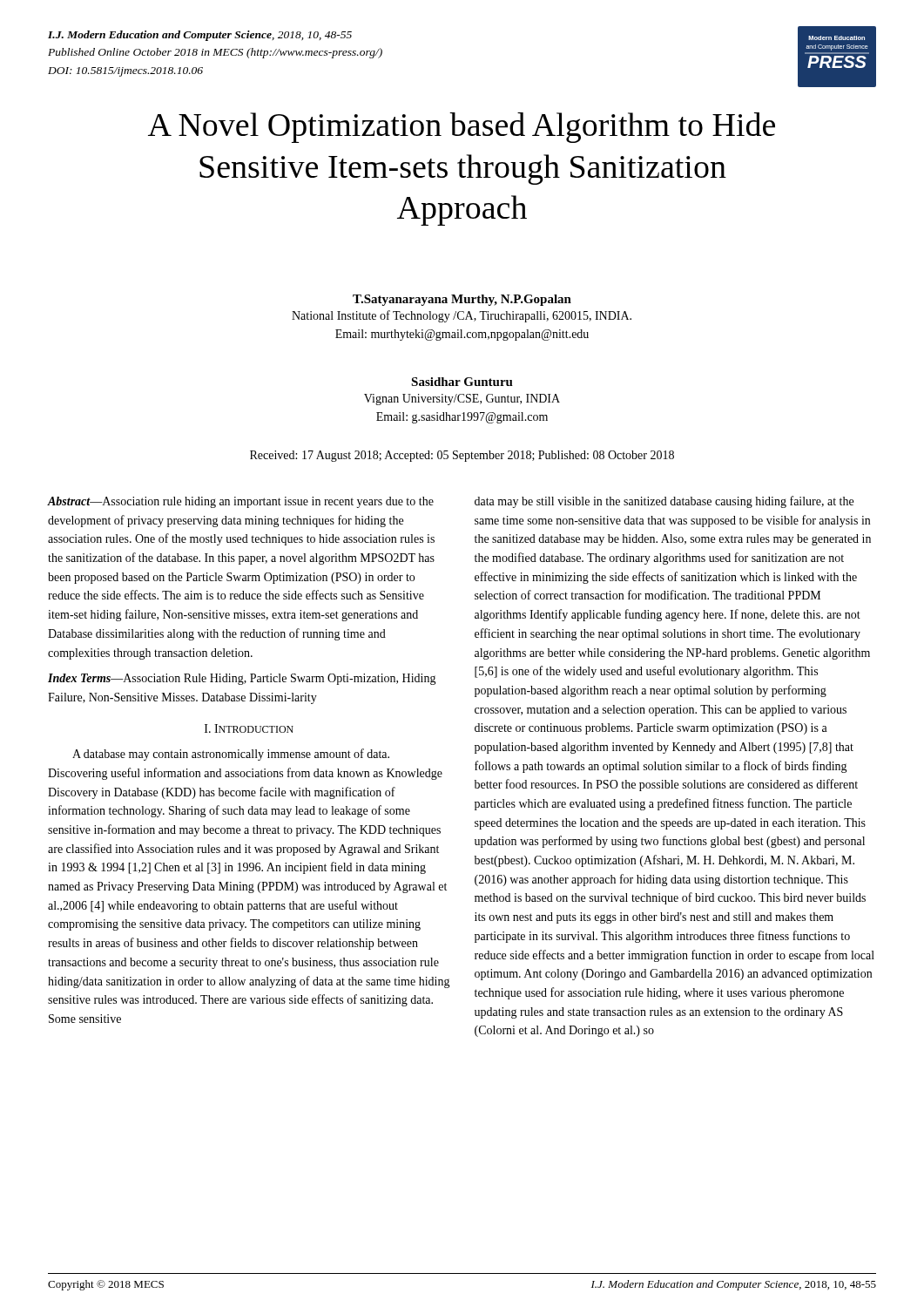Locate the text block that reads "Abstract—Association rule hiding an important"
The height and width of the screenshot is (1307, 924).
tap(241, 577)
